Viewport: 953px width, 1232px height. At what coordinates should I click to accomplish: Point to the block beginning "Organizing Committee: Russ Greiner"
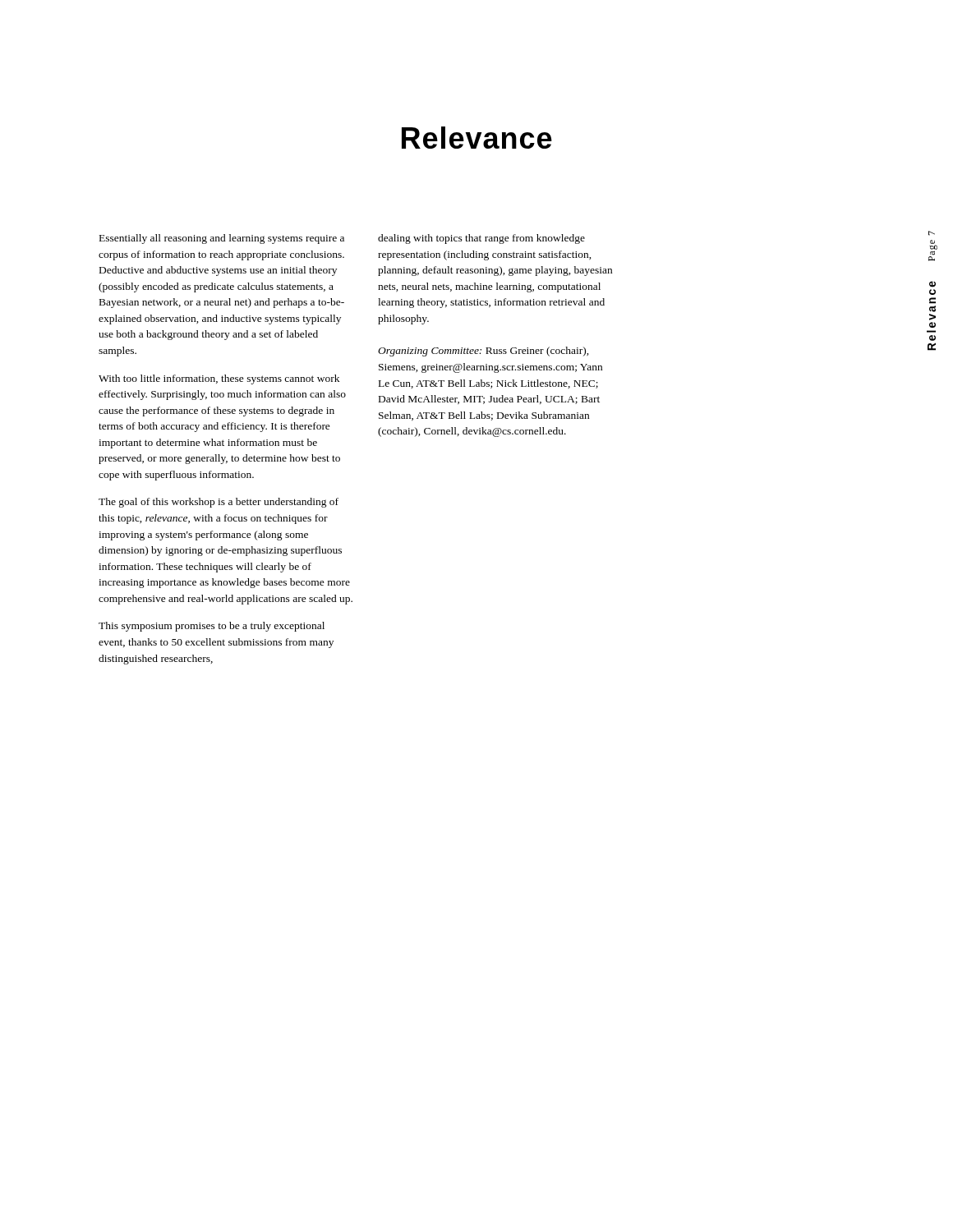[497, 391]
